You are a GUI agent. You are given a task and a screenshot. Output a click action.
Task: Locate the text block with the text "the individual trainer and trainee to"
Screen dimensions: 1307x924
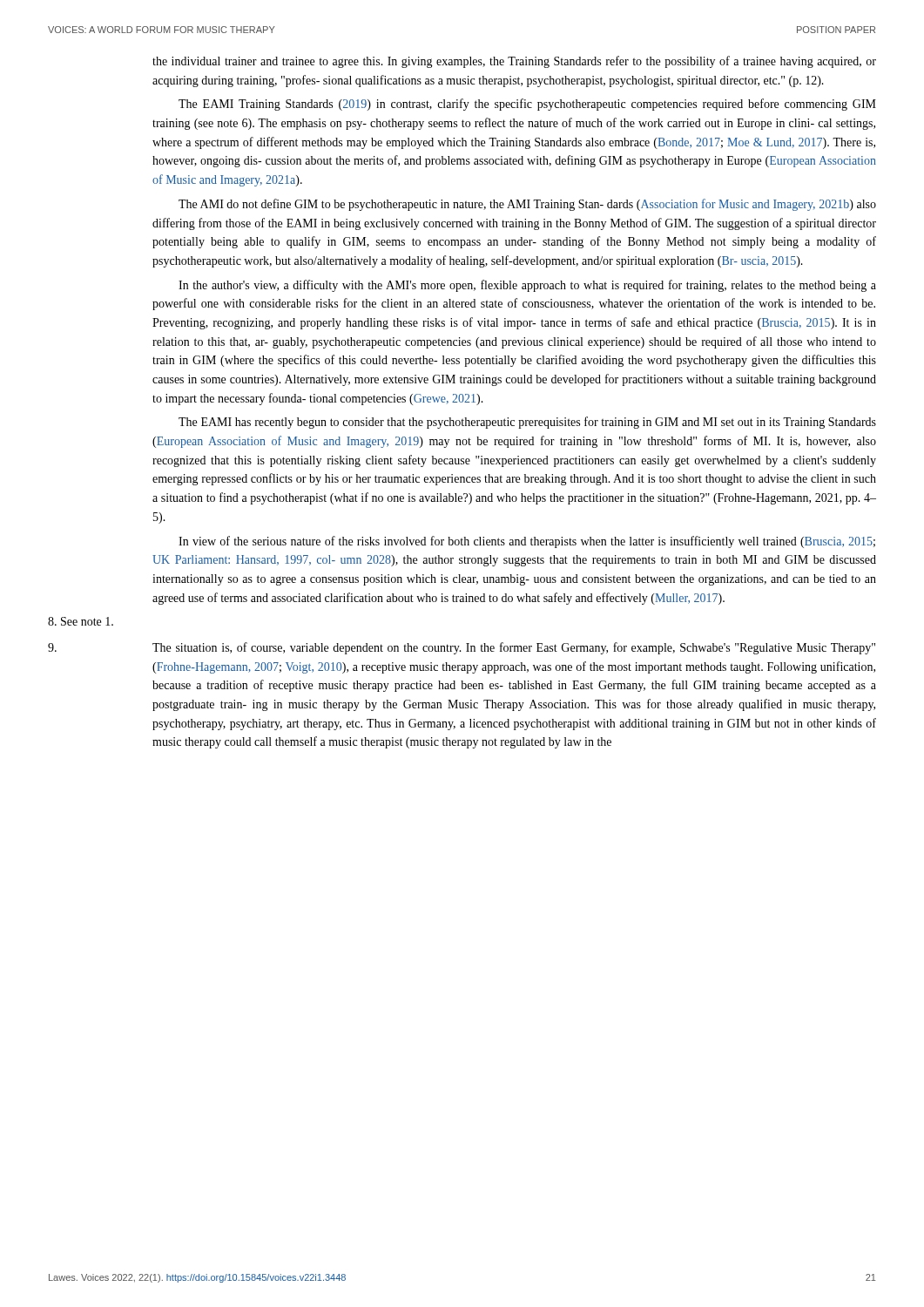click(x=514, y=330)
